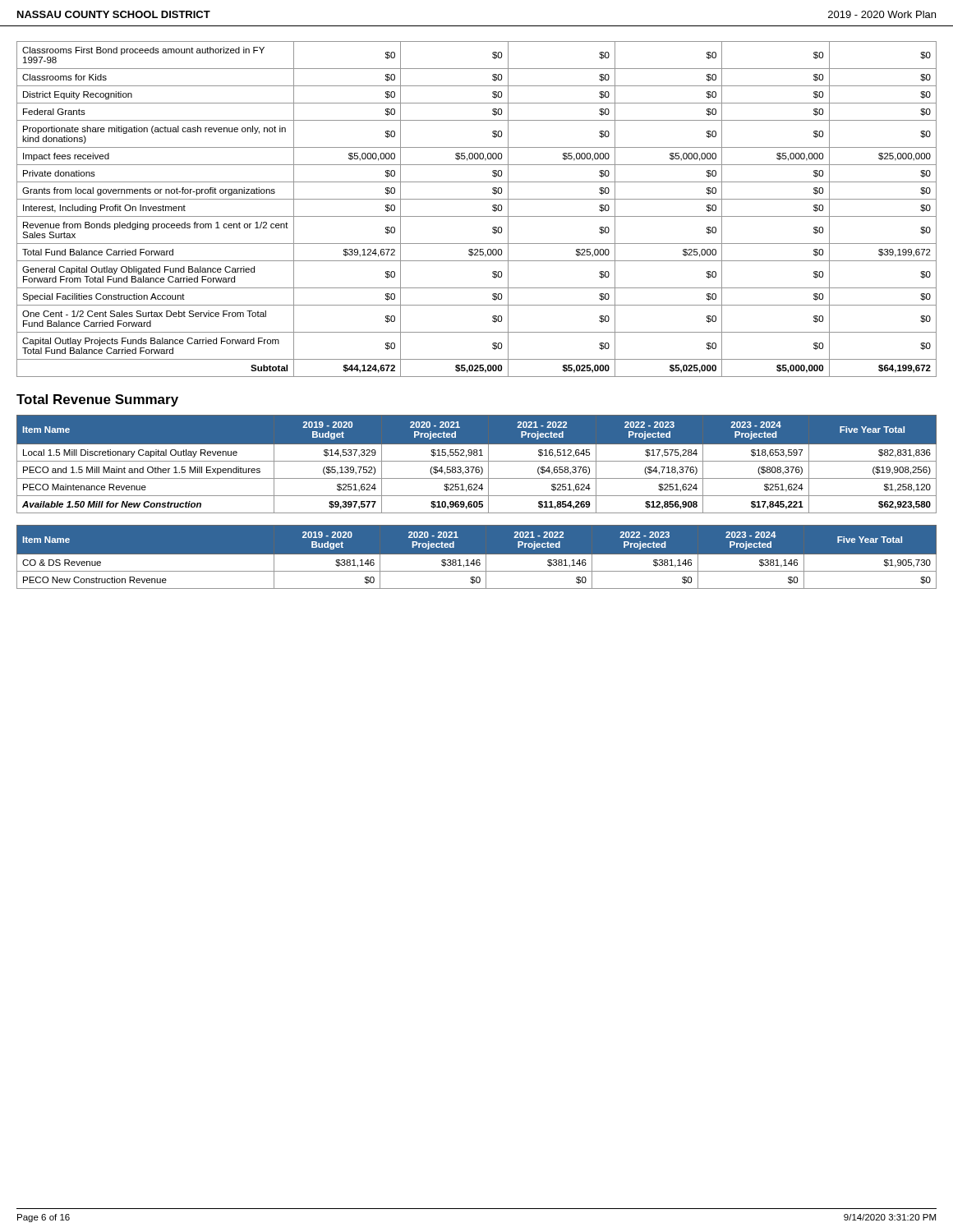The width and height of the screenshot is (953, 1232).
Task: Locate a section header
Action: point(97,400)
